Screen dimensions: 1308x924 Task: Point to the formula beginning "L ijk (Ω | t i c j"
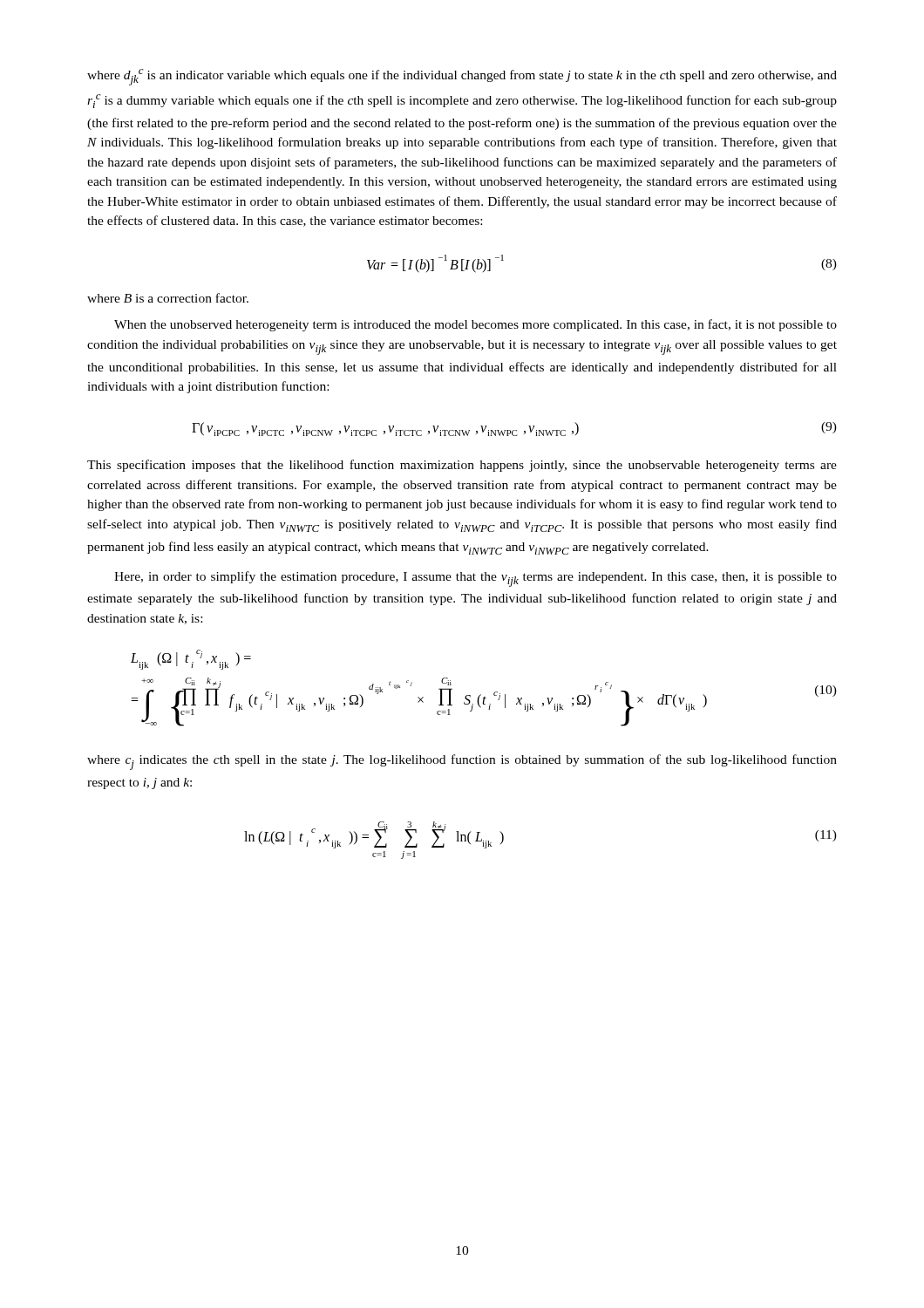[x=462, y=690]
